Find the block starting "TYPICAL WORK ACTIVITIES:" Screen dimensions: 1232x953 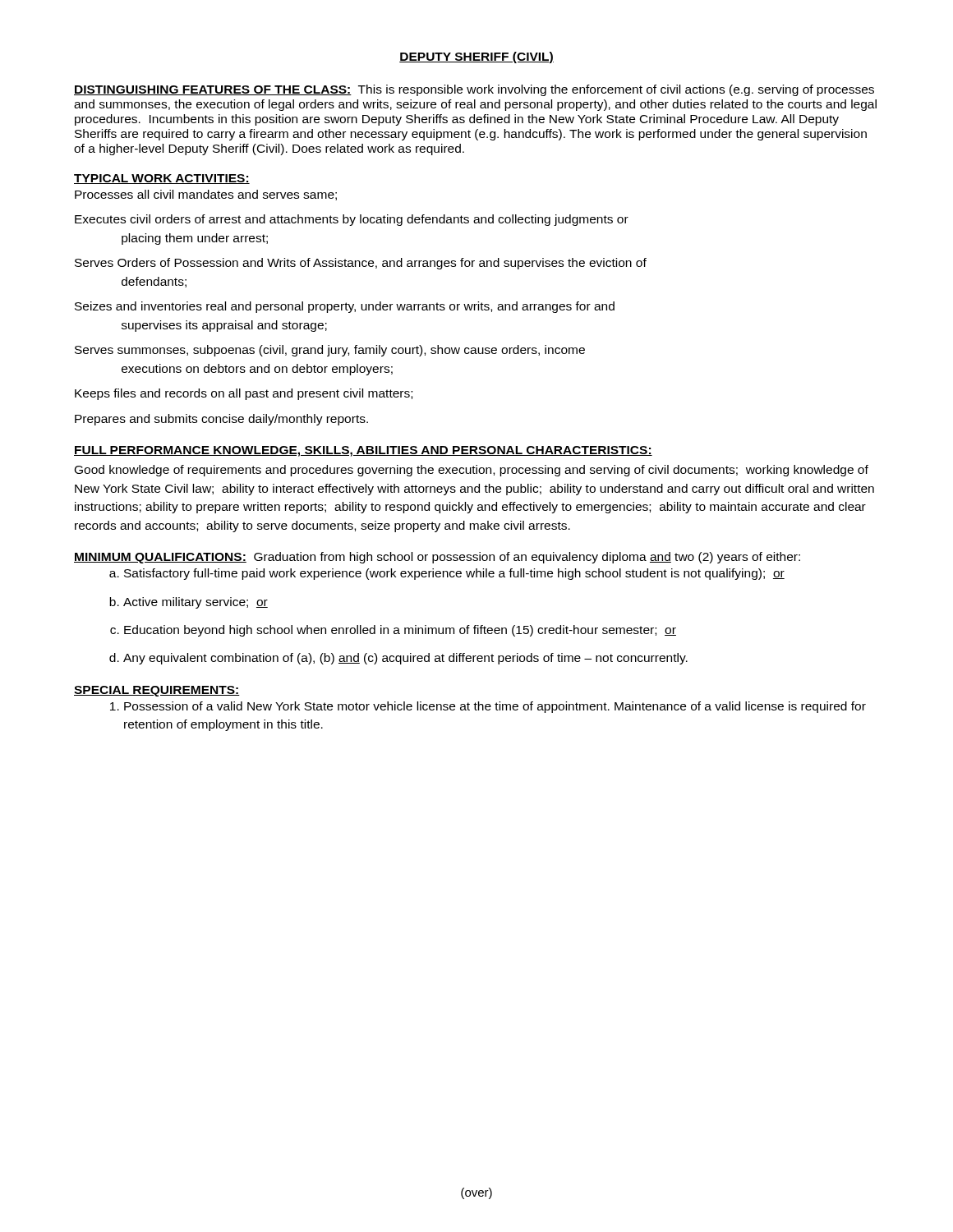[x=162, y=178]
